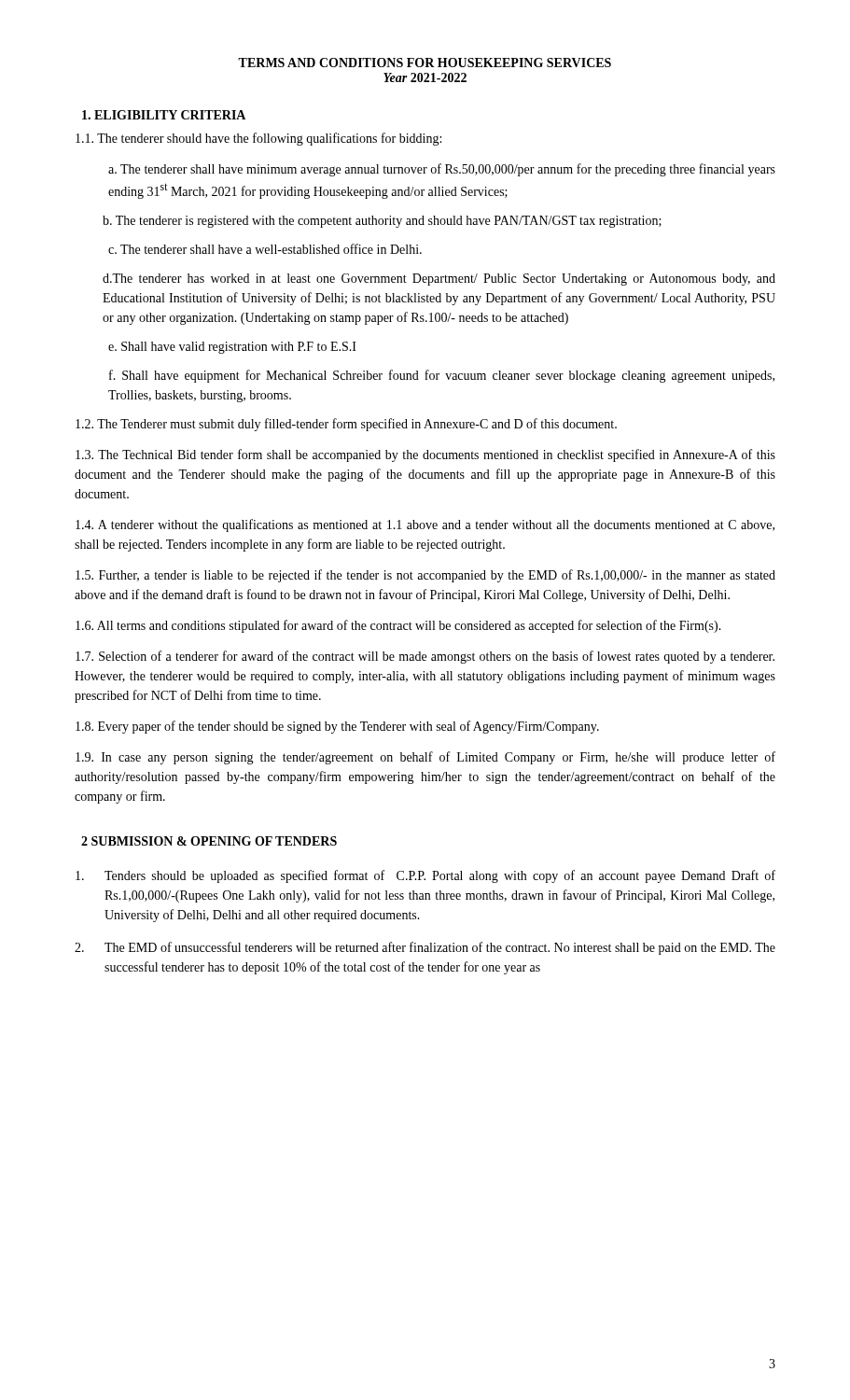
Task: Locate the text block starting "7. Selection of a tenderer for award of"
Action: point(425,676)
